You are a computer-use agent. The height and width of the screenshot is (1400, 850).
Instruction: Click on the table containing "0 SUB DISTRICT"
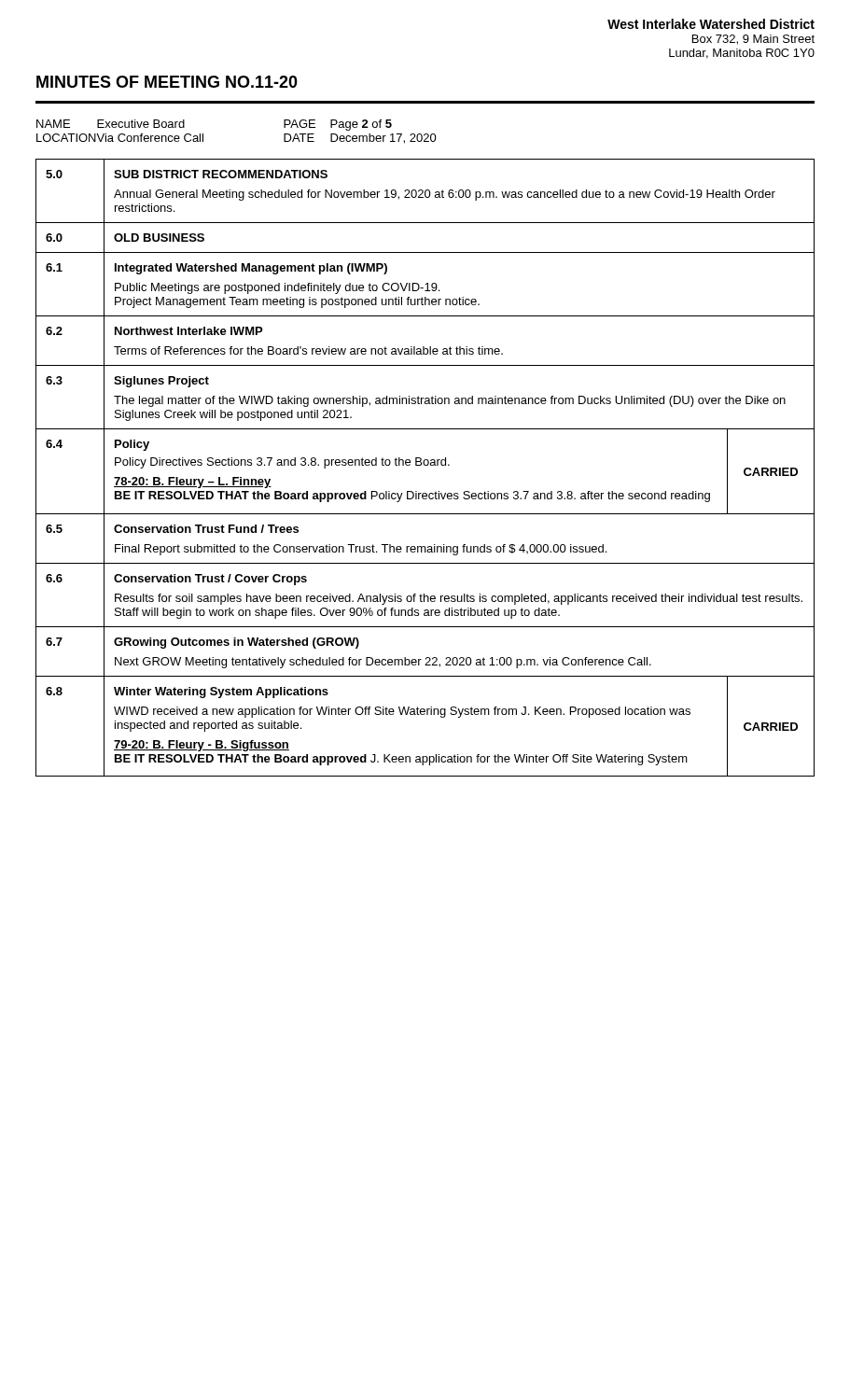click(425, 468)
